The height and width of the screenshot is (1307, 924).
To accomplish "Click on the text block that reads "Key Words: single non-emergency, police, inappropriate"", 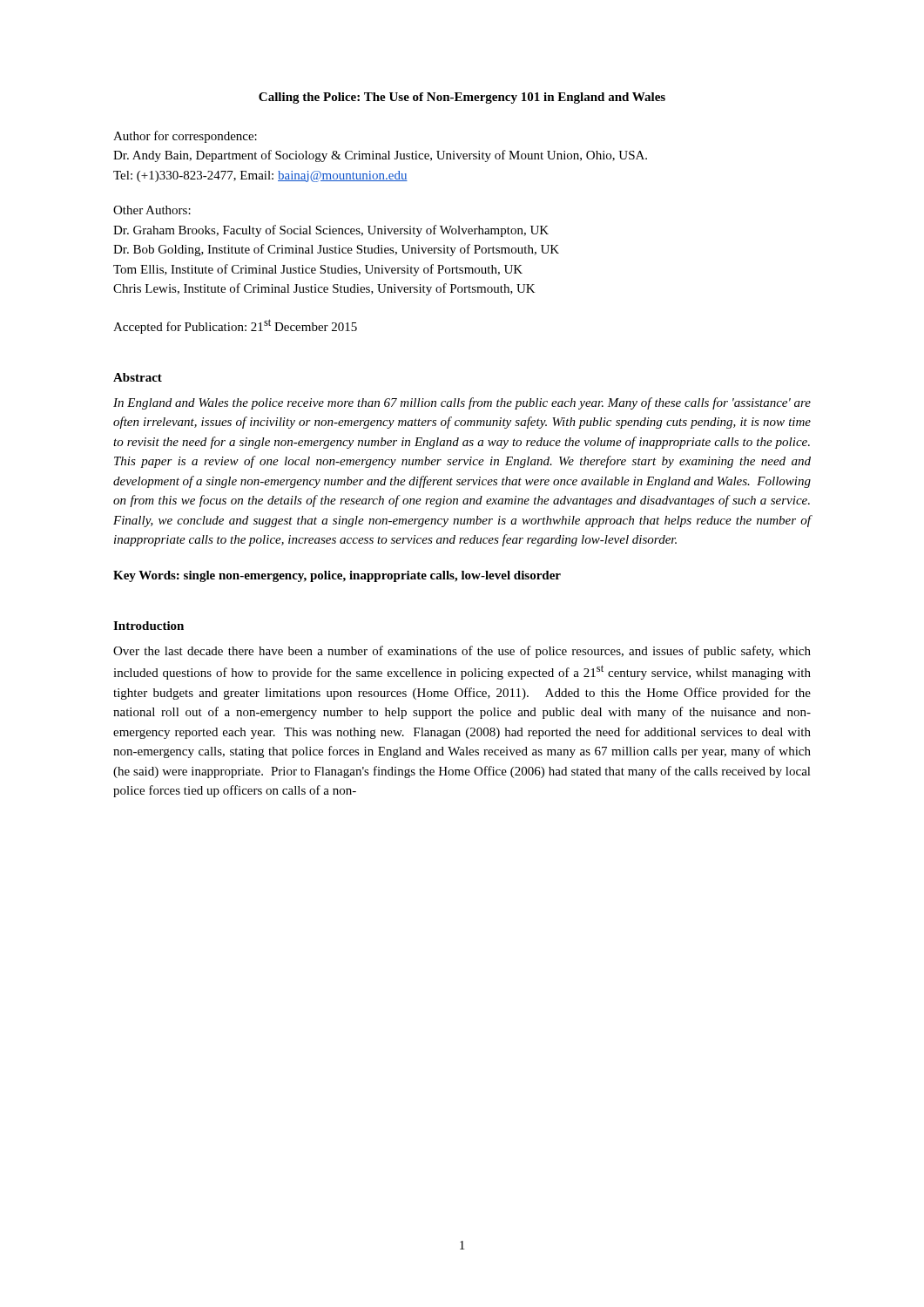I will pyautogui.click(x=337, y=575).
